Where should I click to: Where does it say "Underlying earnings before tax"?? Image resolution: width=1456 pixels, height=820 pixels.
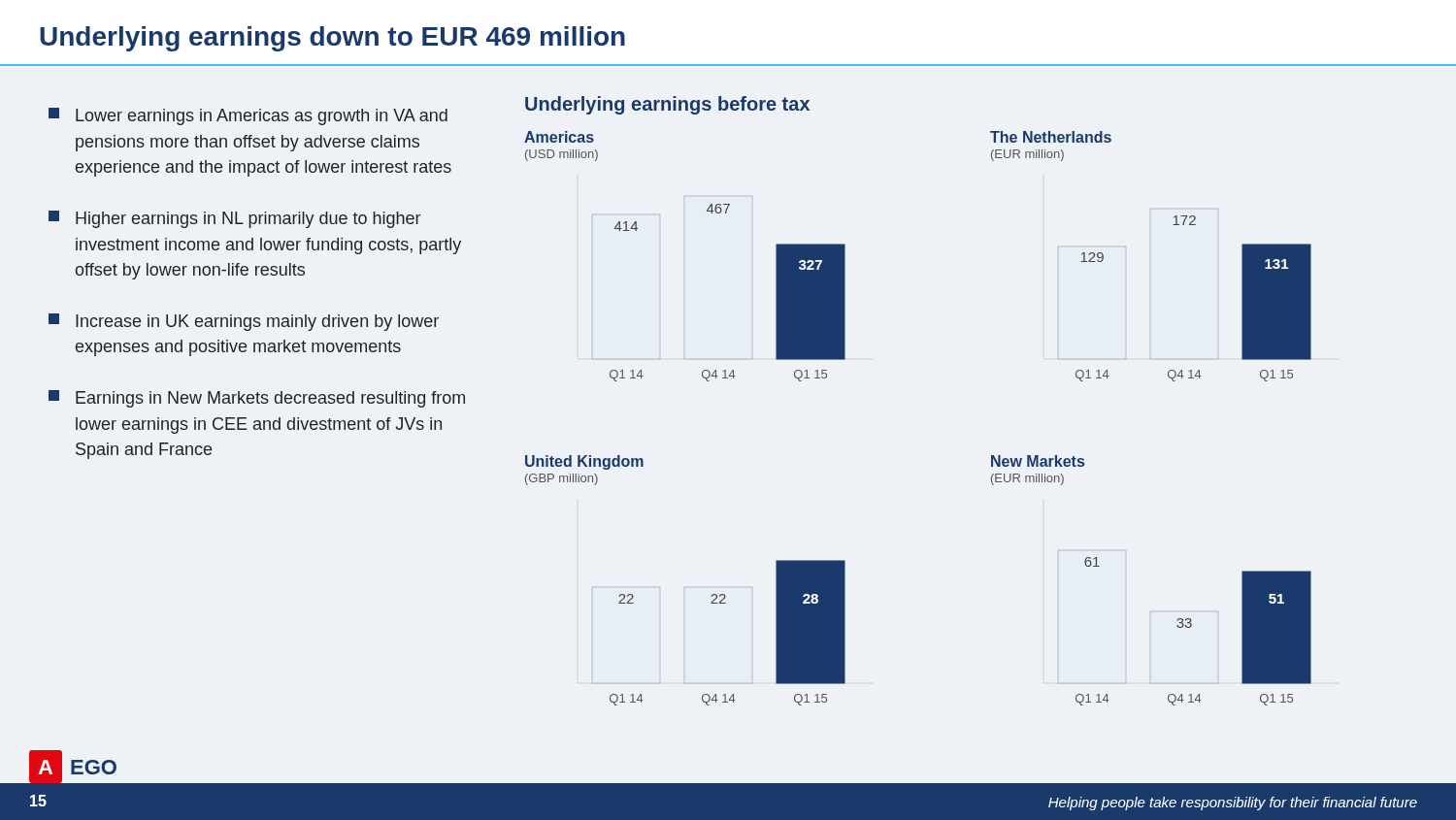pos(667,104)
